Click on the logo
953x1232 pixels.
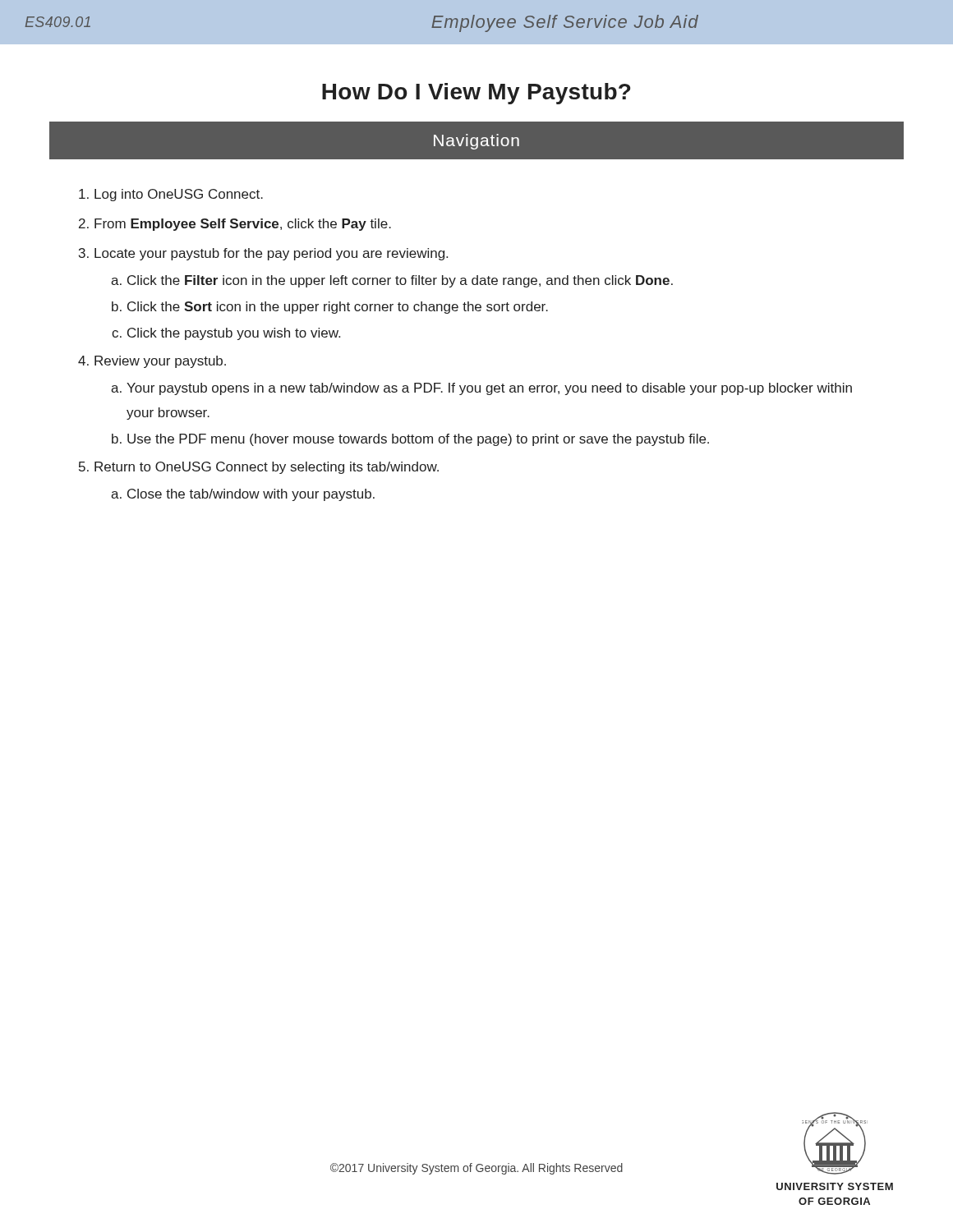835,1160
